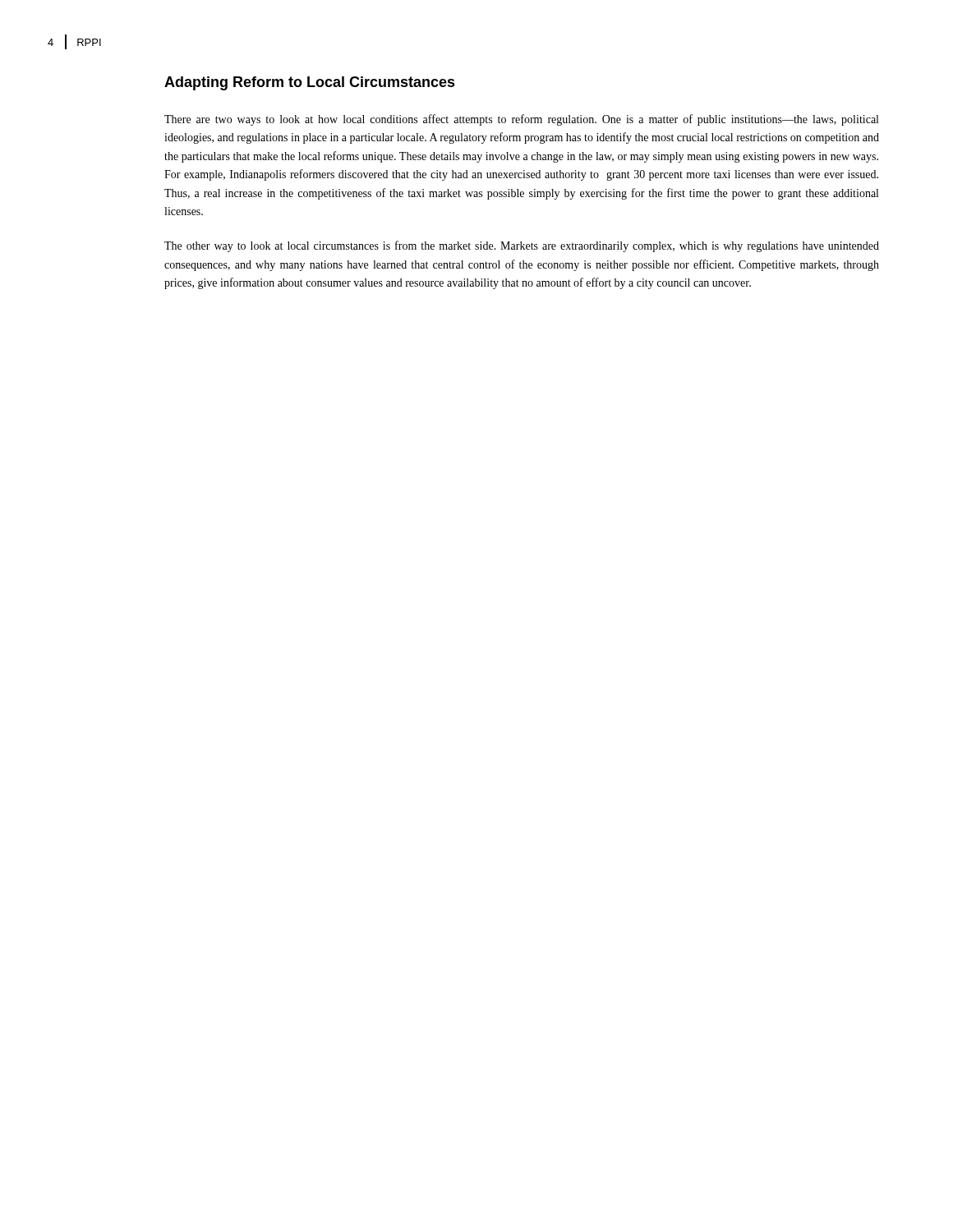This screenshot has height=1232, width=953.
Task: Locate the block of text that opens with "There are two ways to"
Action: click(x=522, y=165)
